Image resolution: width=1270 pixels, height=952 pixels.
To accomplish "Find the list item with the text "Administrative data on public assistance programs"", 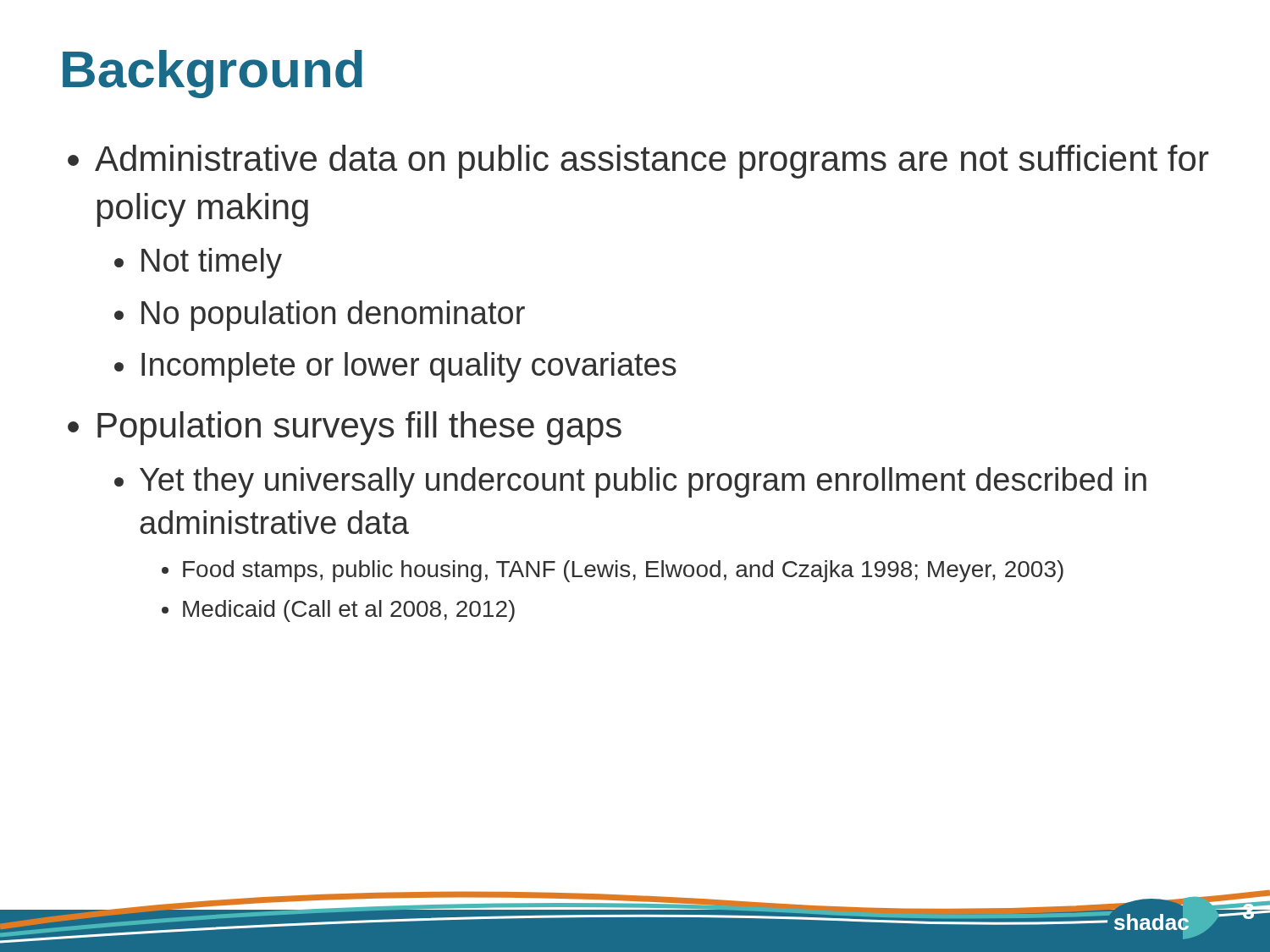I will (x=639, y=380).
